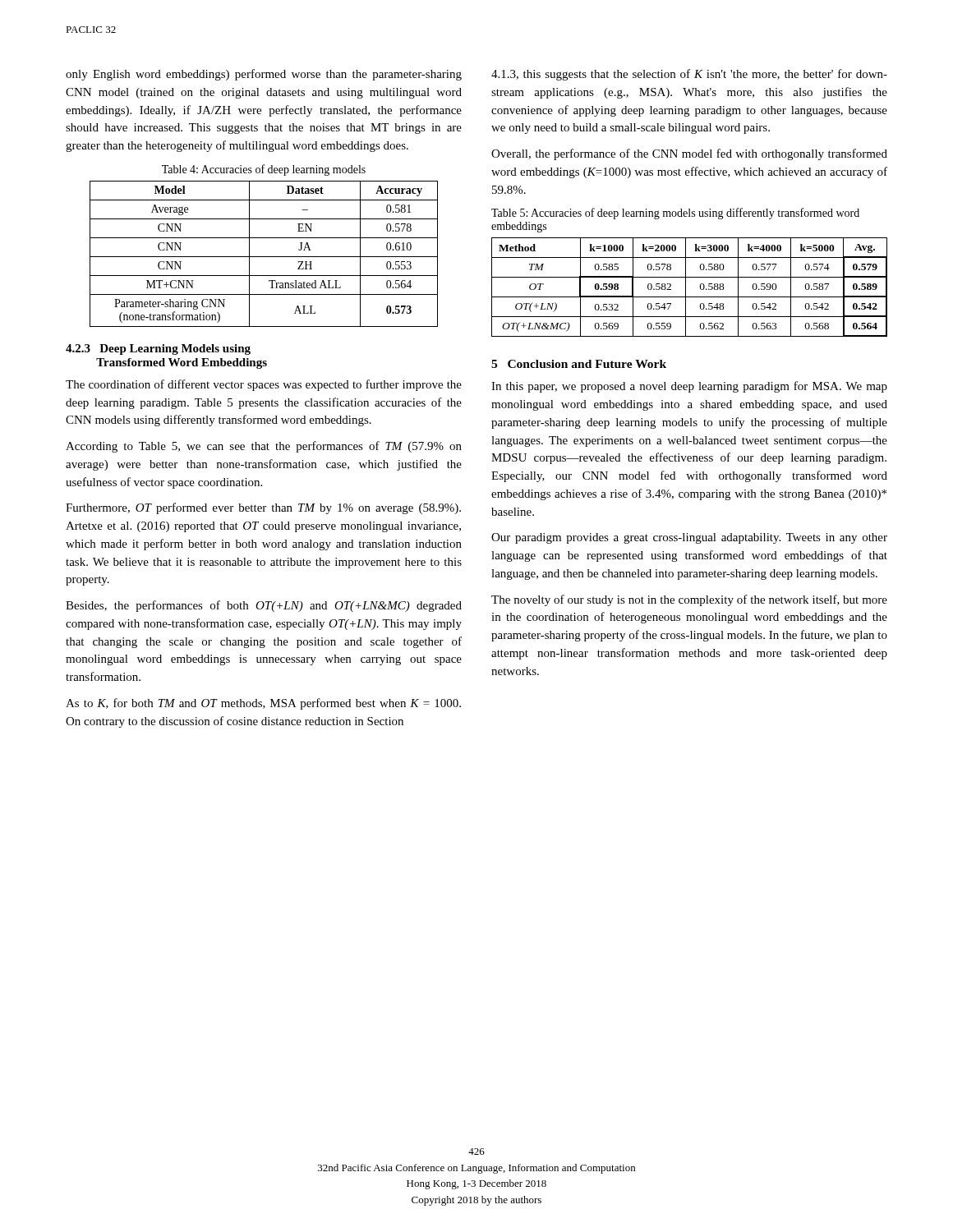Click on the caption with the text "Table 5: Accuracies of deep learning models using"

[675, 220]
